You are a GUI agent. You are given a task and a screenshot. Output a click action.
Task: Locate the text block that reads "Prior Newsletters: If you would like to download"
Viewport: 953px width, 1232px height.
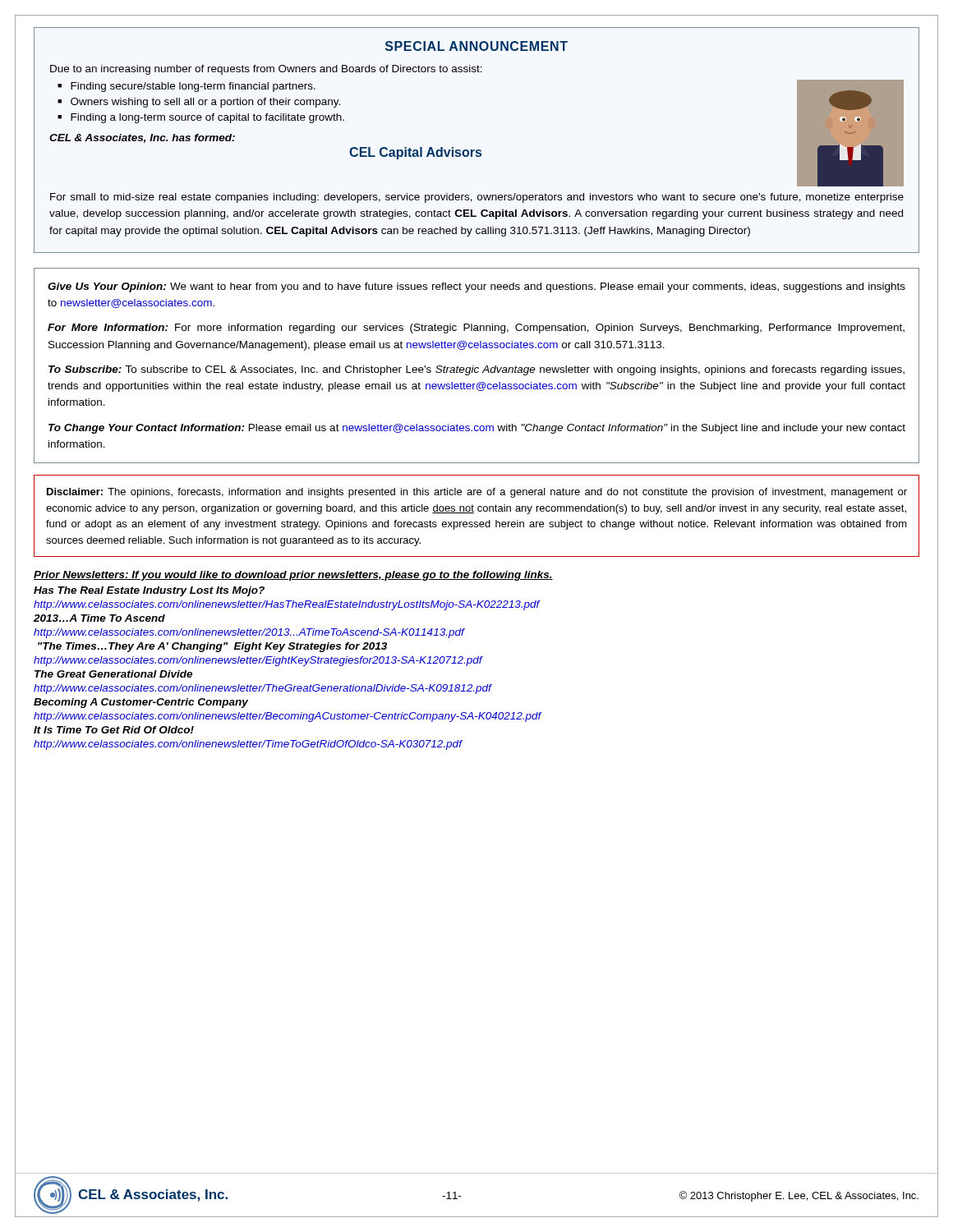coord(293,574)
